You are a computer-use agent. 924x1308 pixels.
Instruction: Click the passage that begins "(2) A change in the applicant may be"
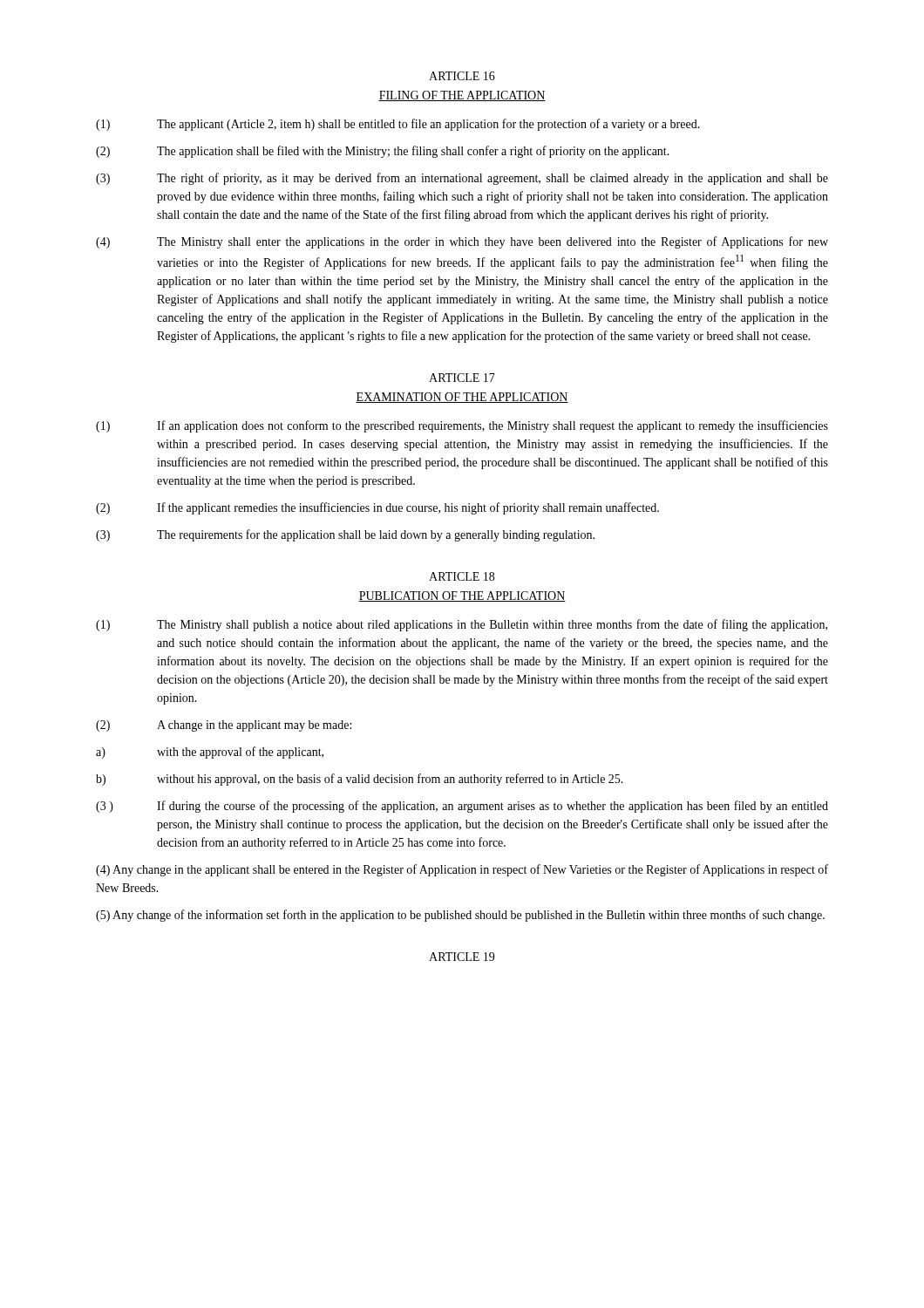(x=224, y=726)
